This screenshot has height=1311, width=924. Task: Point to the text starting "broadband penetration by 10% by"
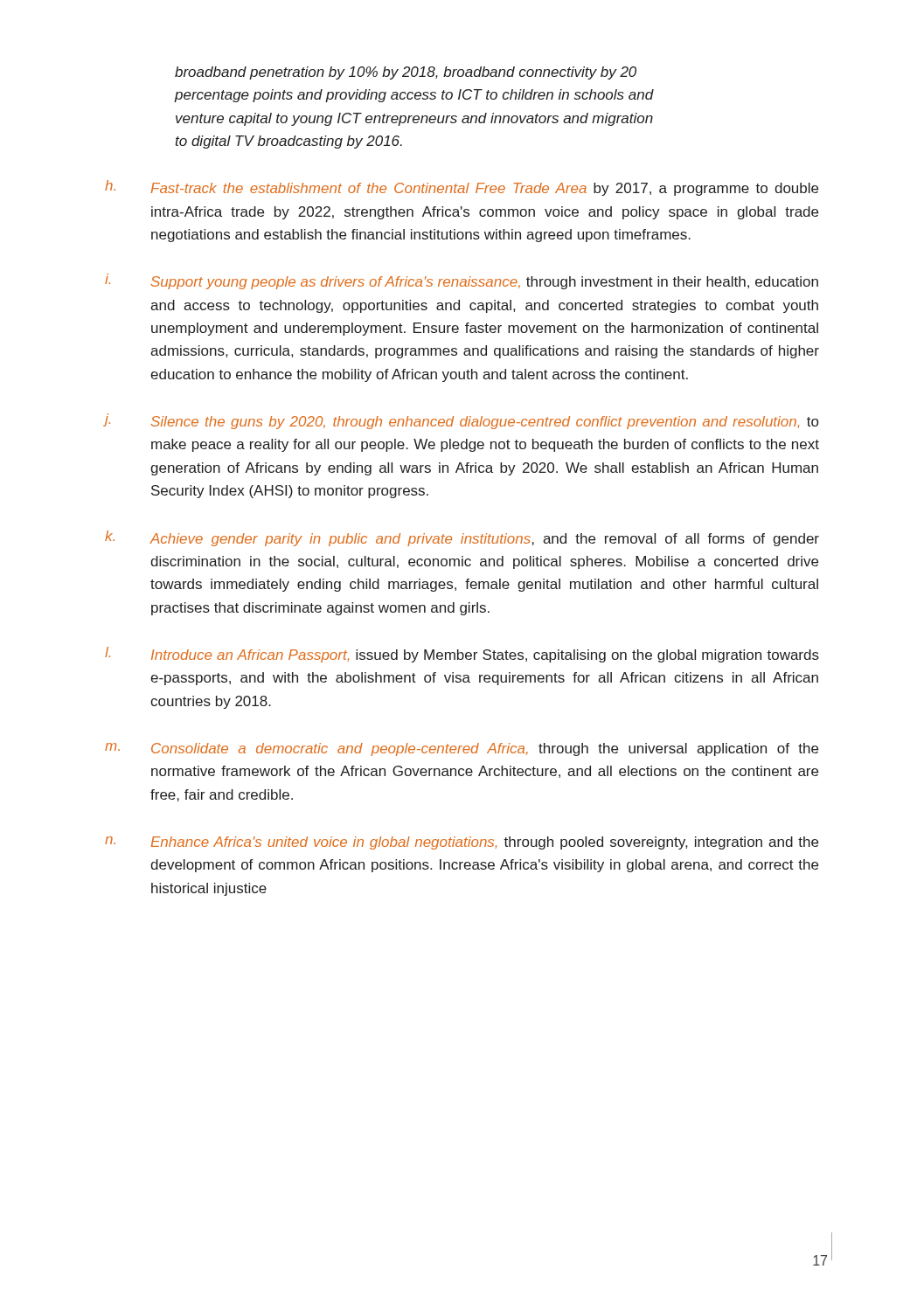point(414,107)
